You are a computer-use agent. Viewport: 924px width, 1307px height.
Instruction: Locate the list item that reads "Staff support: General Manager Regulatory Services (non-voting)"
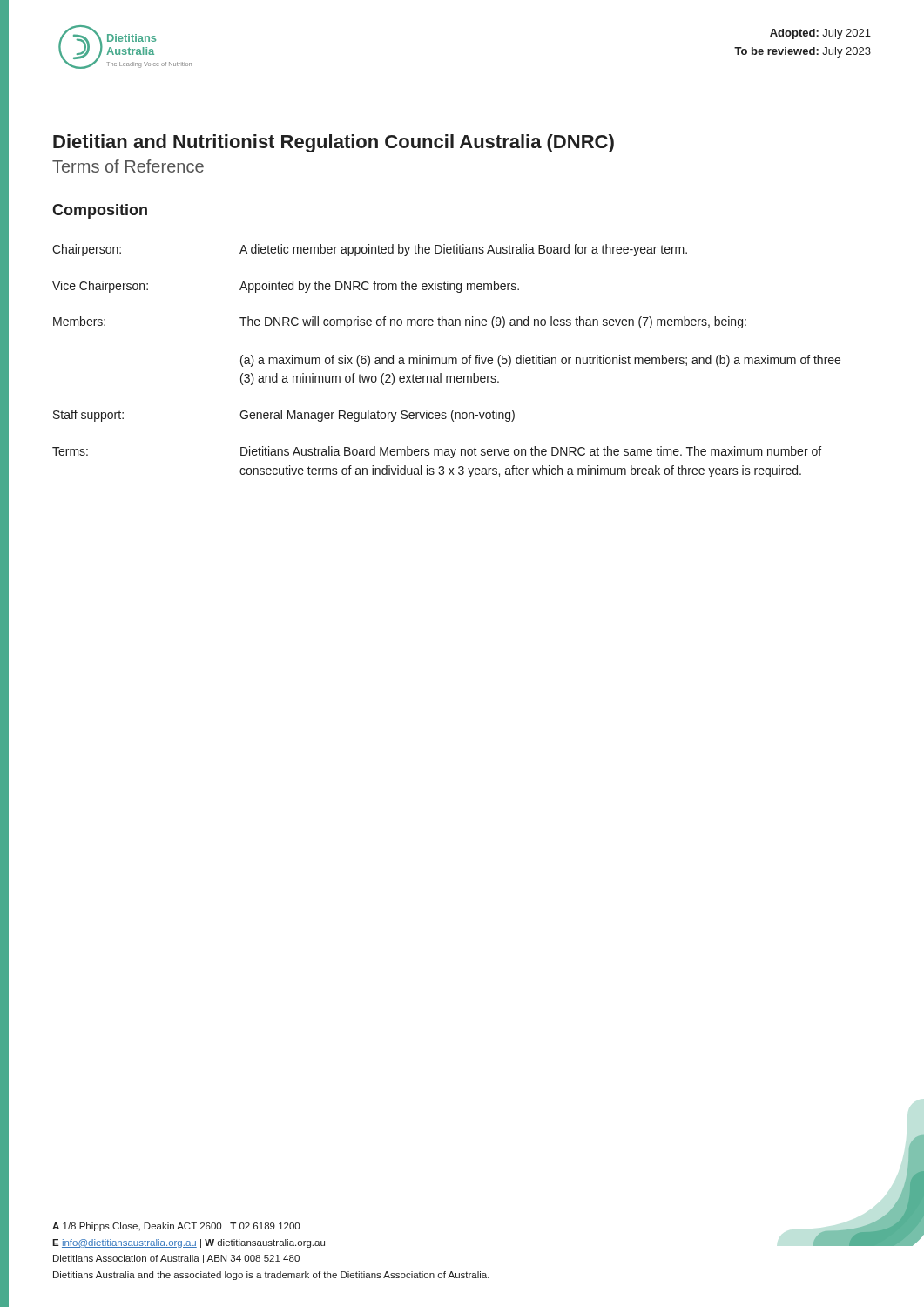(x=453, y=419)
